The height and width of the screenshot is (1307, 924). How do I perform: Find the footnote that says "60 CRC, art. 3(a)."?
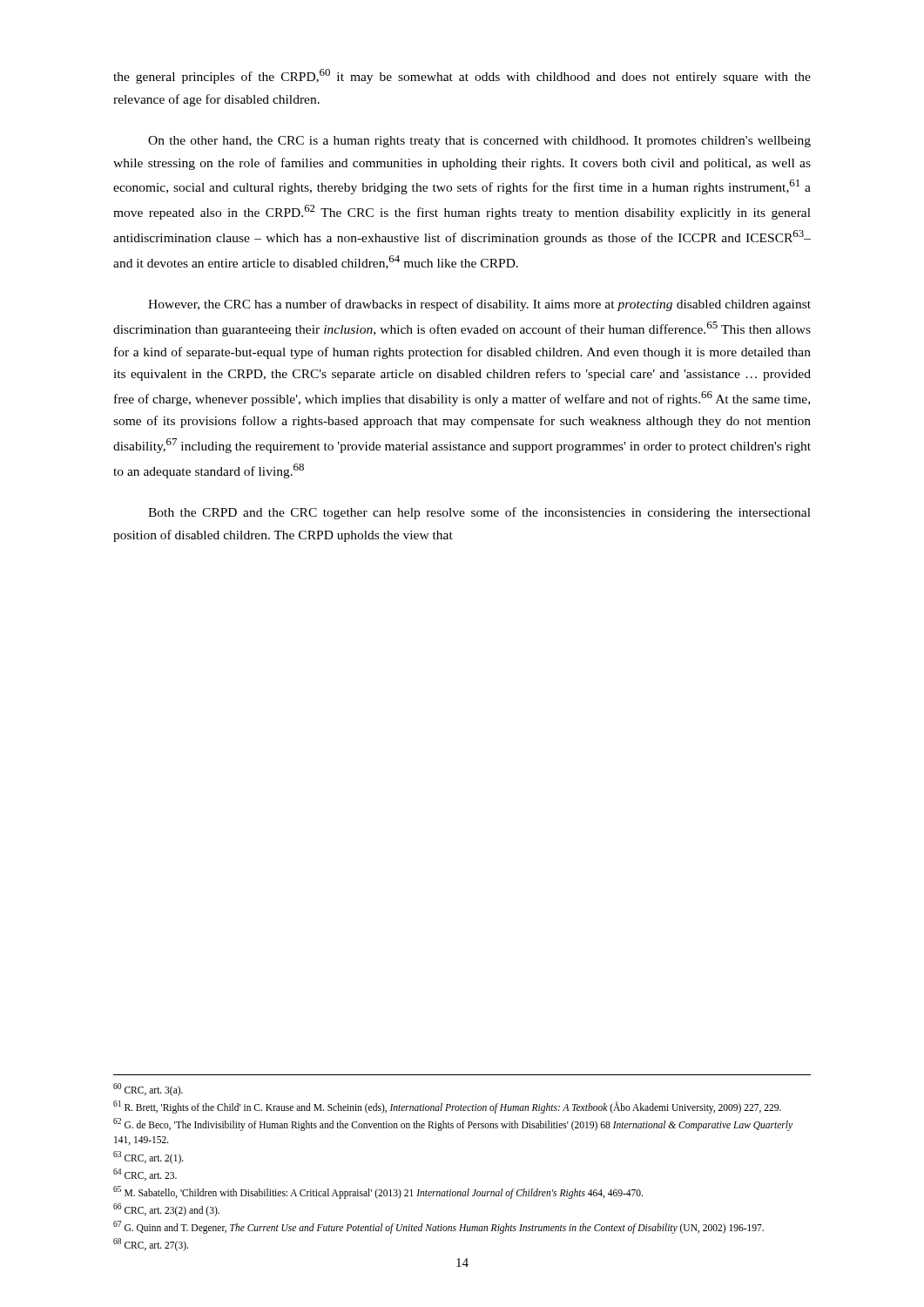148,1088
